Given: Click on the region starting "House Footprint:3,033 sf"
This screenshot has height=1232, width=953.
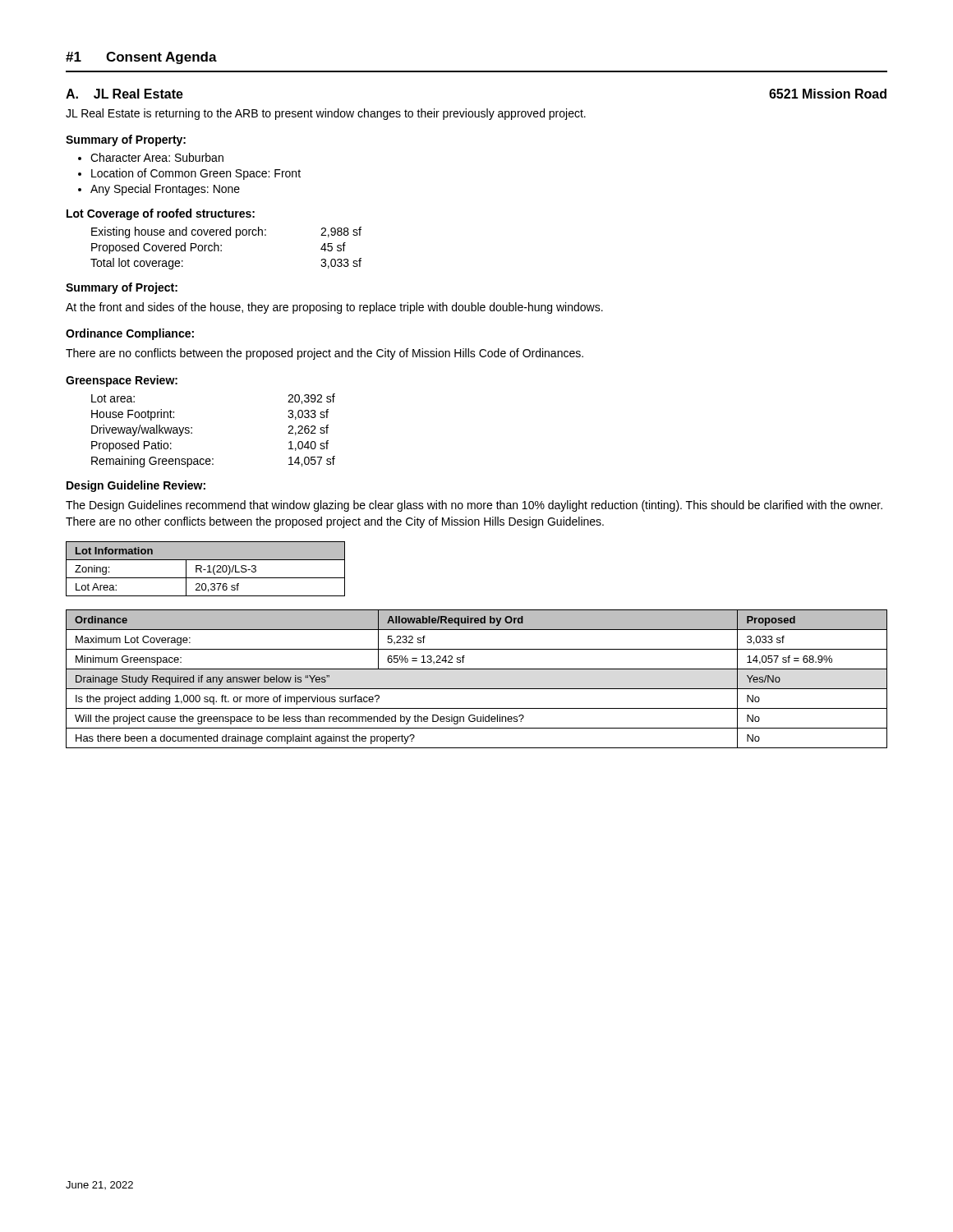Looking at the screenshot, I should click(x=133, y=414).
